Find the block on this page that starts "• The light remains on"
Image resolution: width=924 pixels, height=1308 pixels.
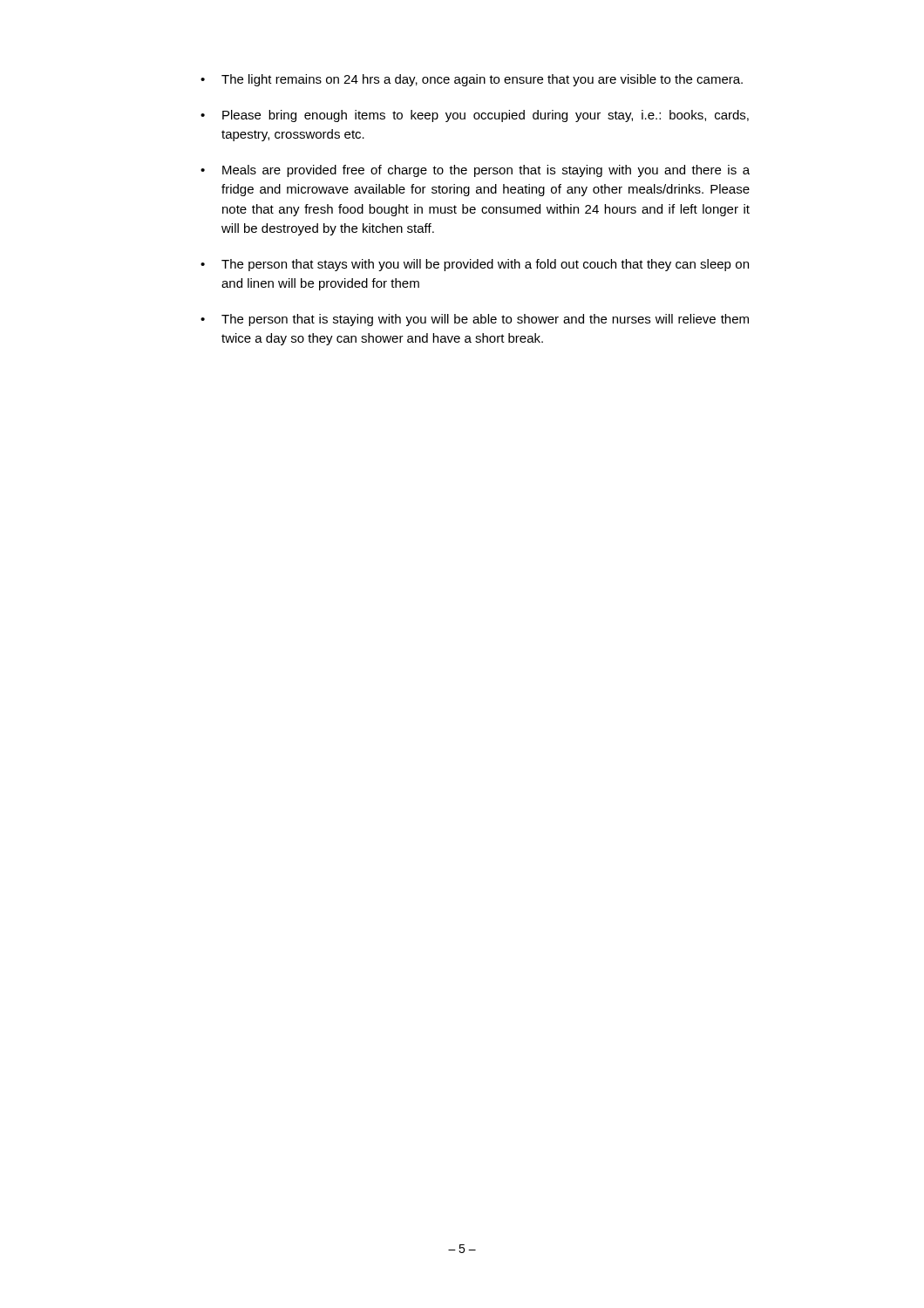475,80
